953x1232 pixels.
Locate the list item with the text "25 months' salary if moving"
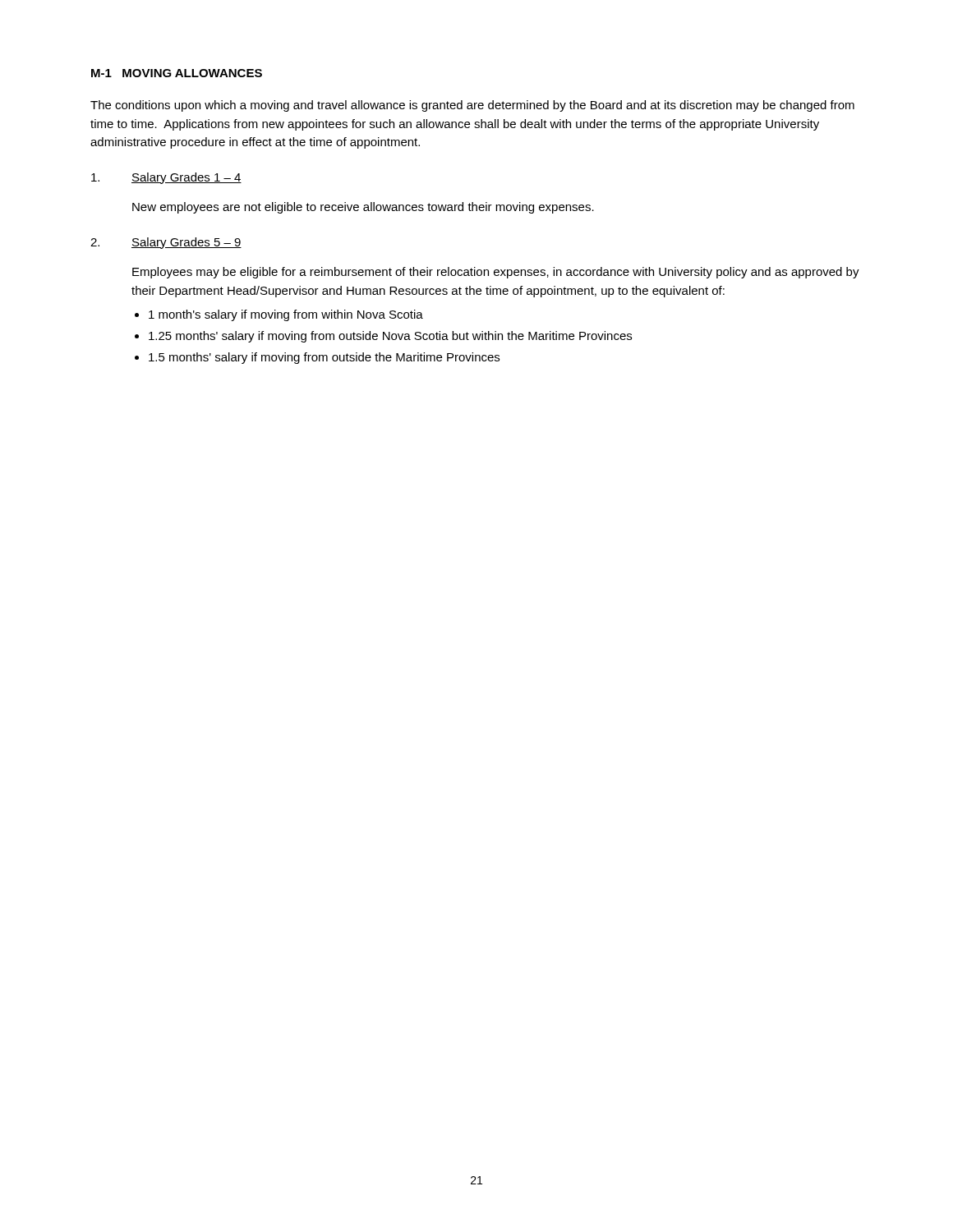click(x=390, y=336)
